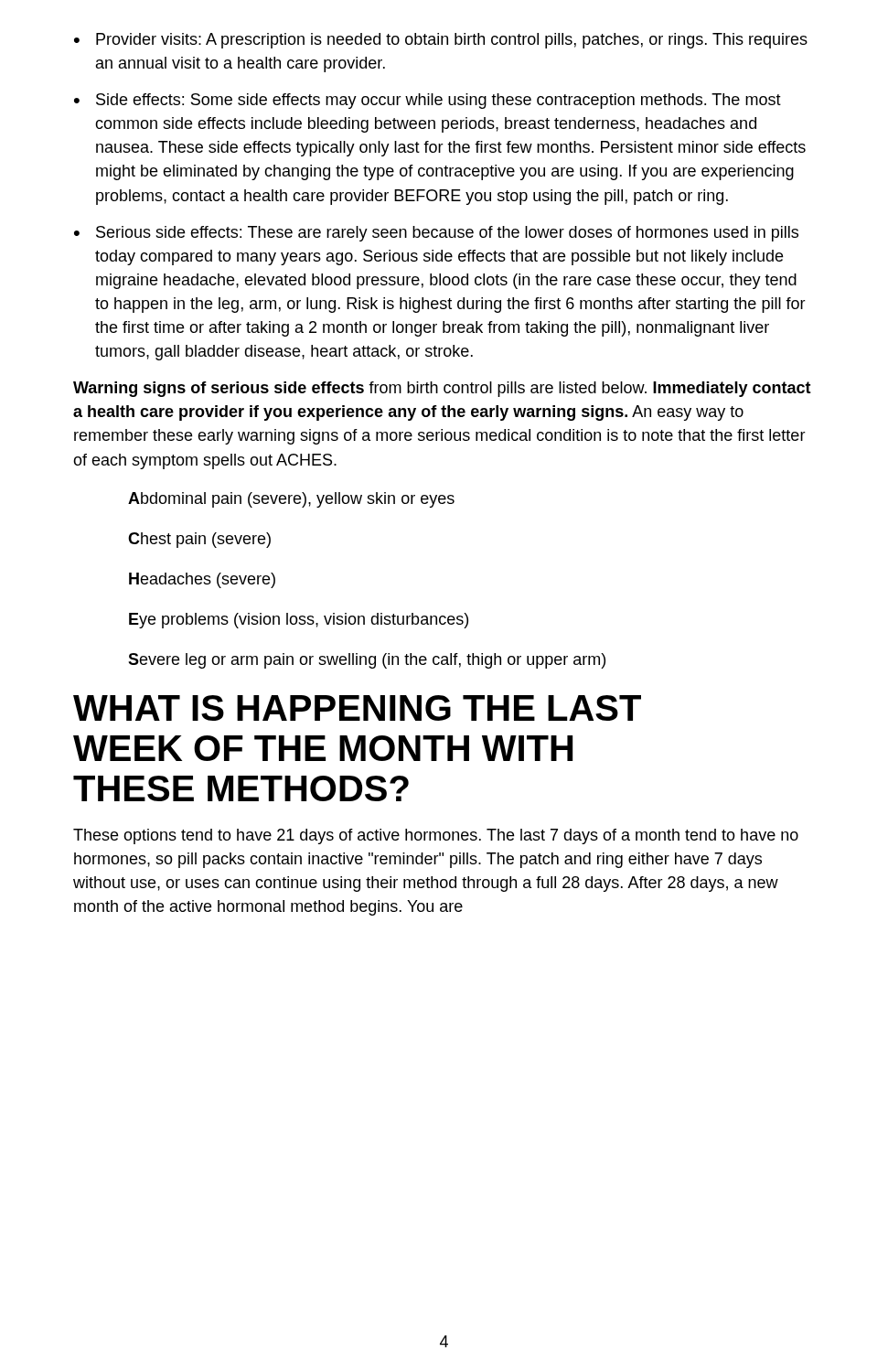Image resolution: width=888 pixels, height=1372 pixels.
Task: Locate the region starting "Severe leg or arm pain"
Action: pyautogui.click(x=367, y=659)
